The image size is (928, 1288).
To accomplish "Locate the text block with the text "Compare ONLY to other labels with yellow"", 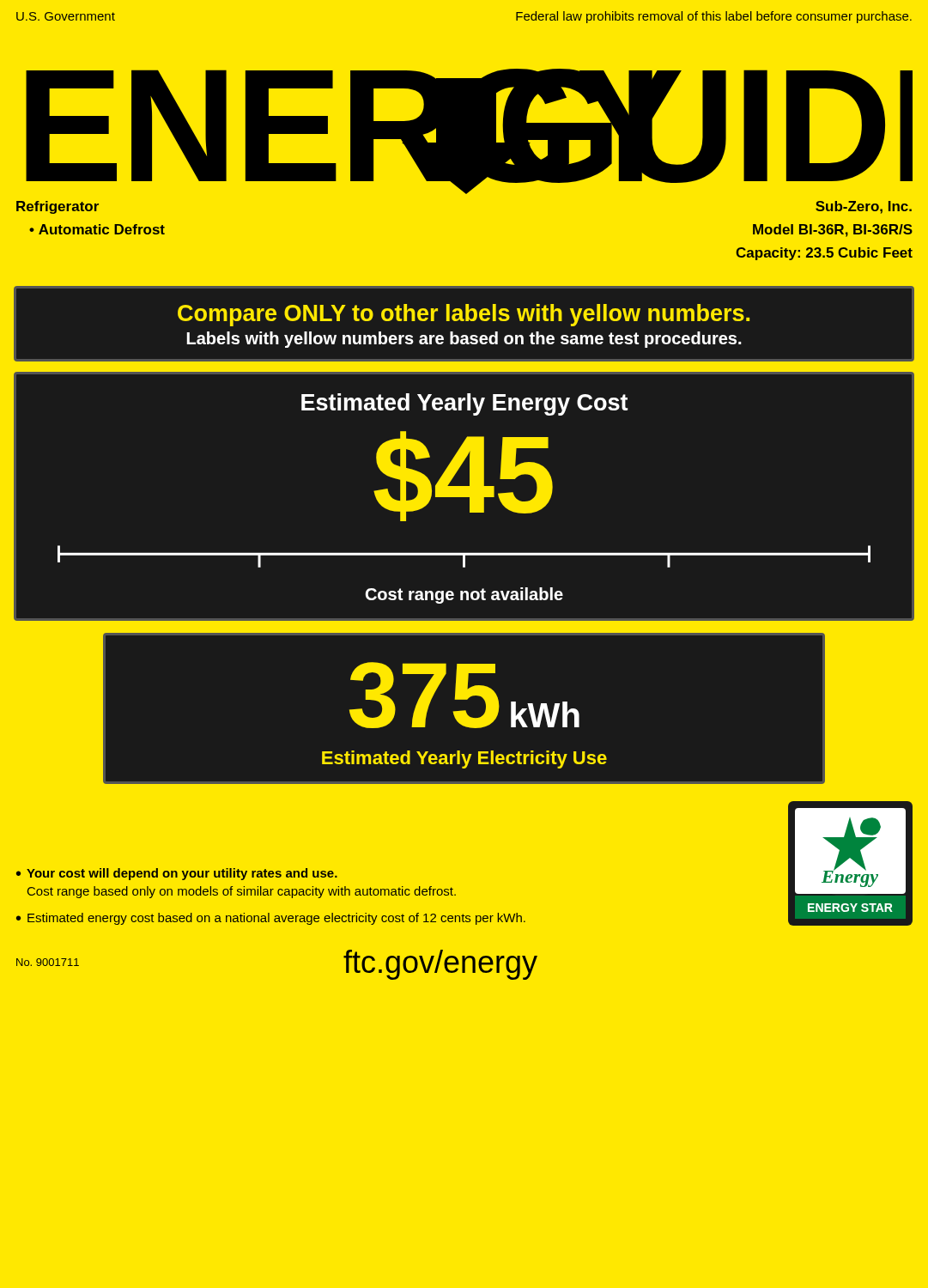I will (x=464, y=324).
